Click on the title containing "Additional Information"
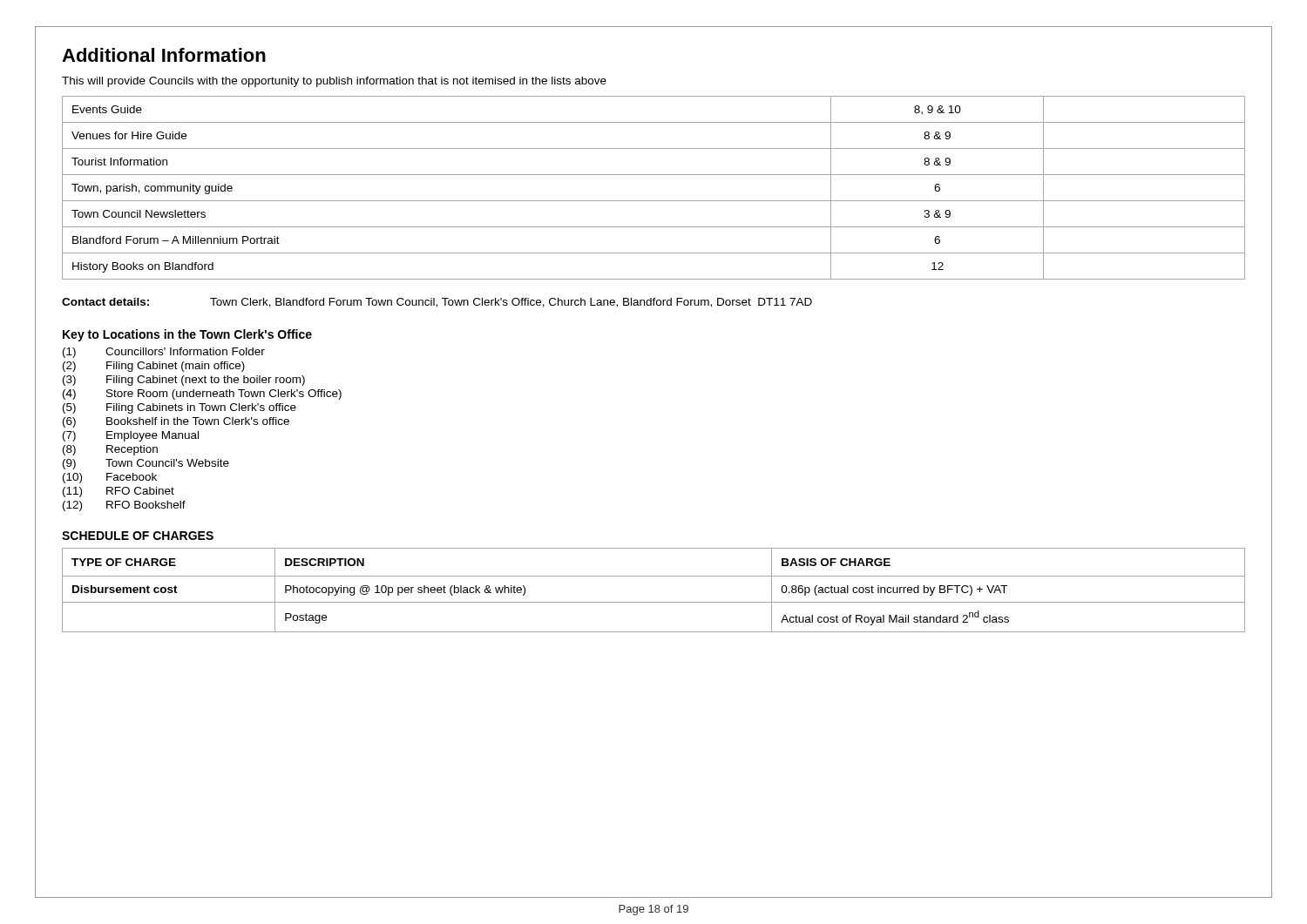 click(164, 55)
